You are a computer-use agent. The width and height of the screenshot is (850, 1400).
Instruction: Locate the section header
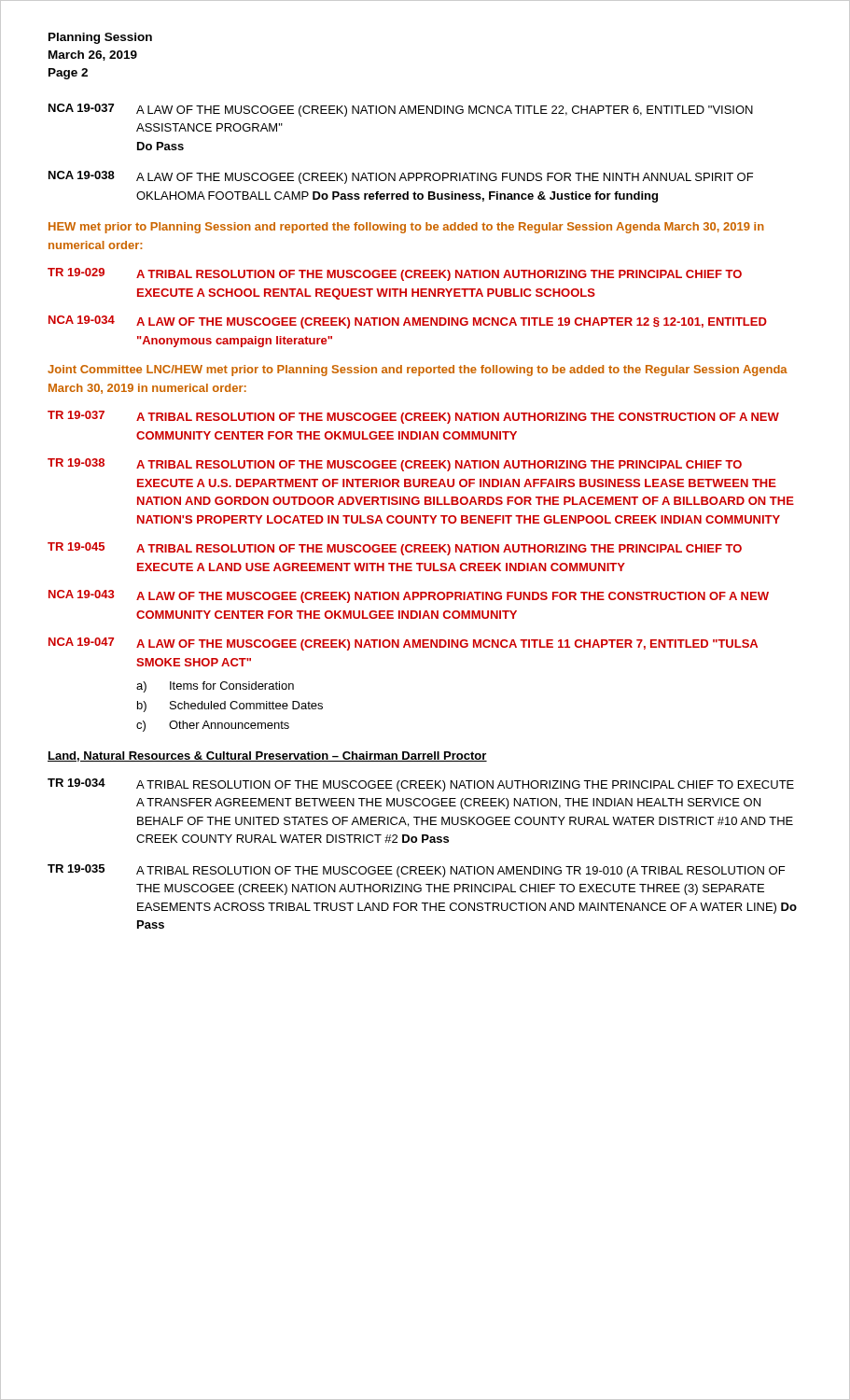click(267, 755)
